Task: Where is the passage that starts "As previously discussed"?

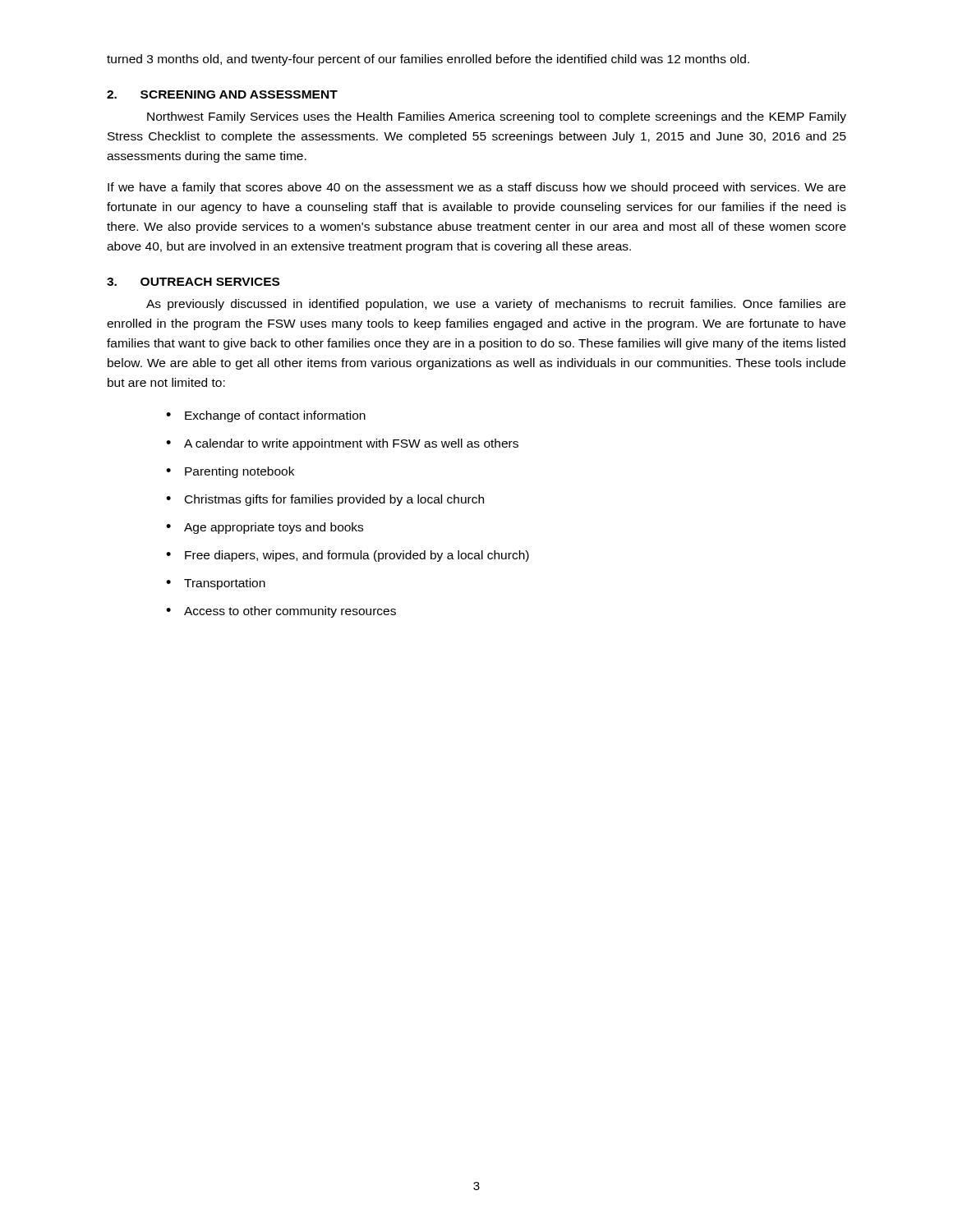Action: (x=476, y=343)
